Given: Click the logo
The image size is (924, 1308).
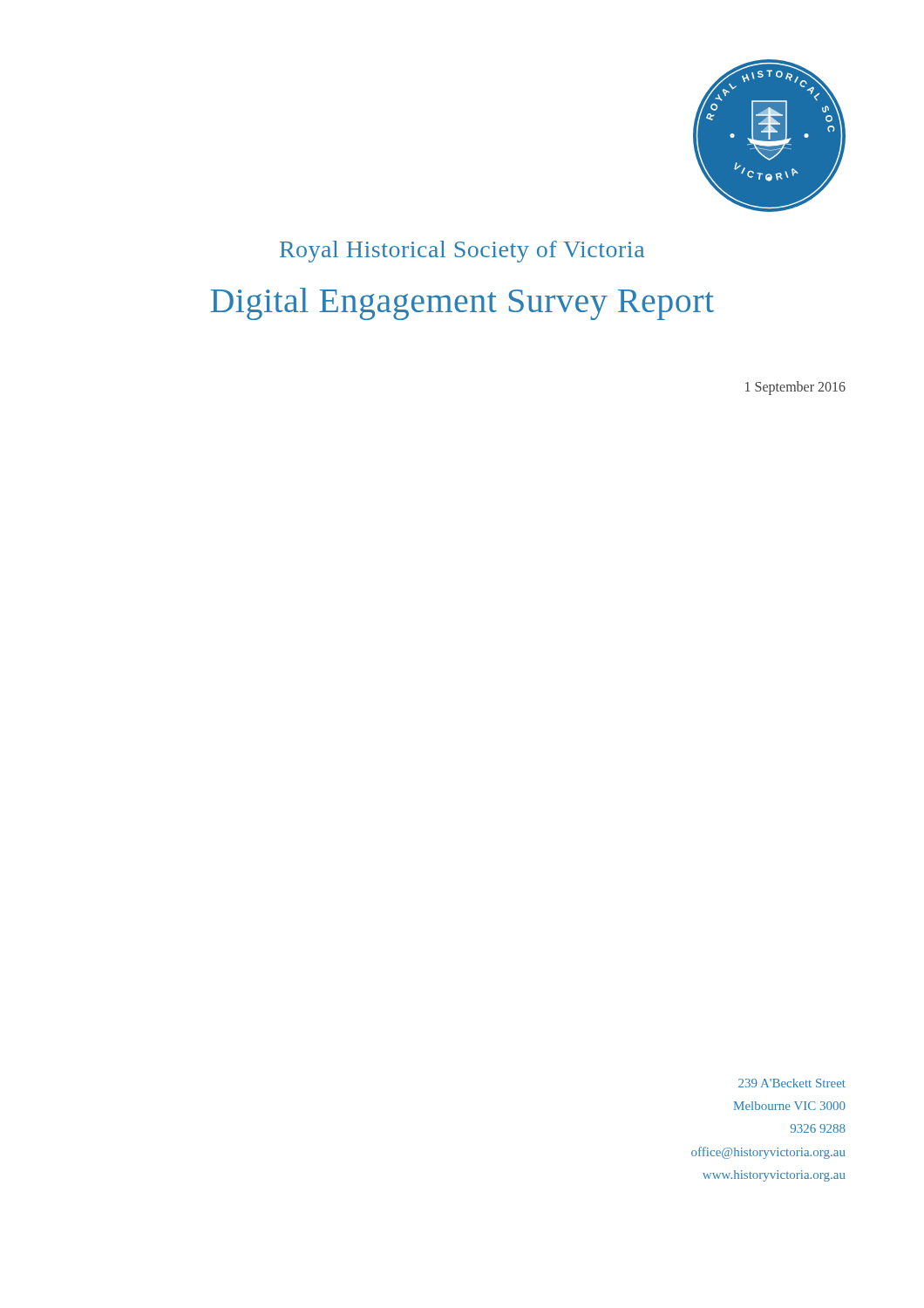Looking at the screenshot, I should coord(769,136).
